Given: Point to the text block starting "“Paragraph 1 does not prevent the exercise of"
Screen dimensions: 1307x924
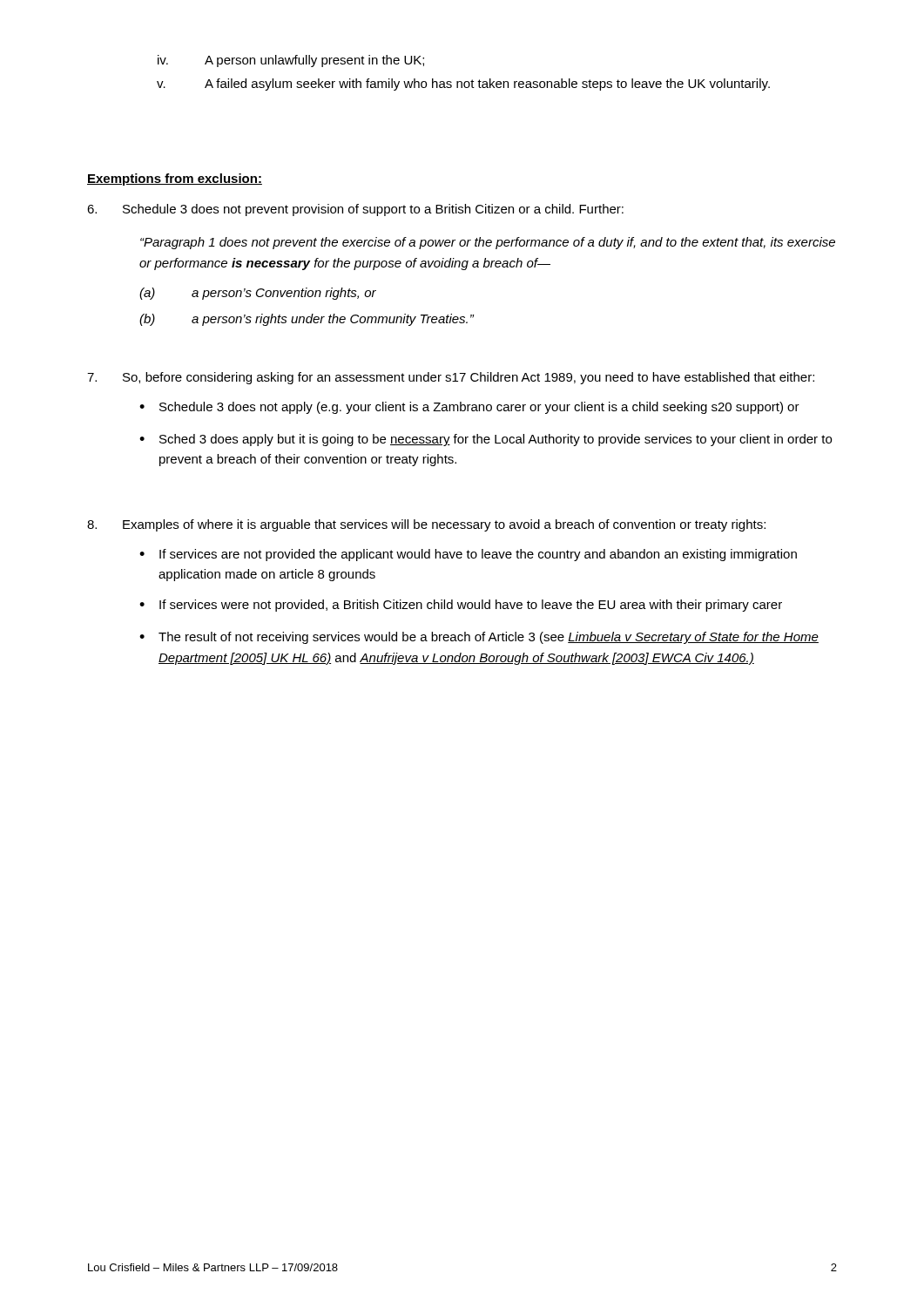Looking at the screenshot, I should click(488, 243).
